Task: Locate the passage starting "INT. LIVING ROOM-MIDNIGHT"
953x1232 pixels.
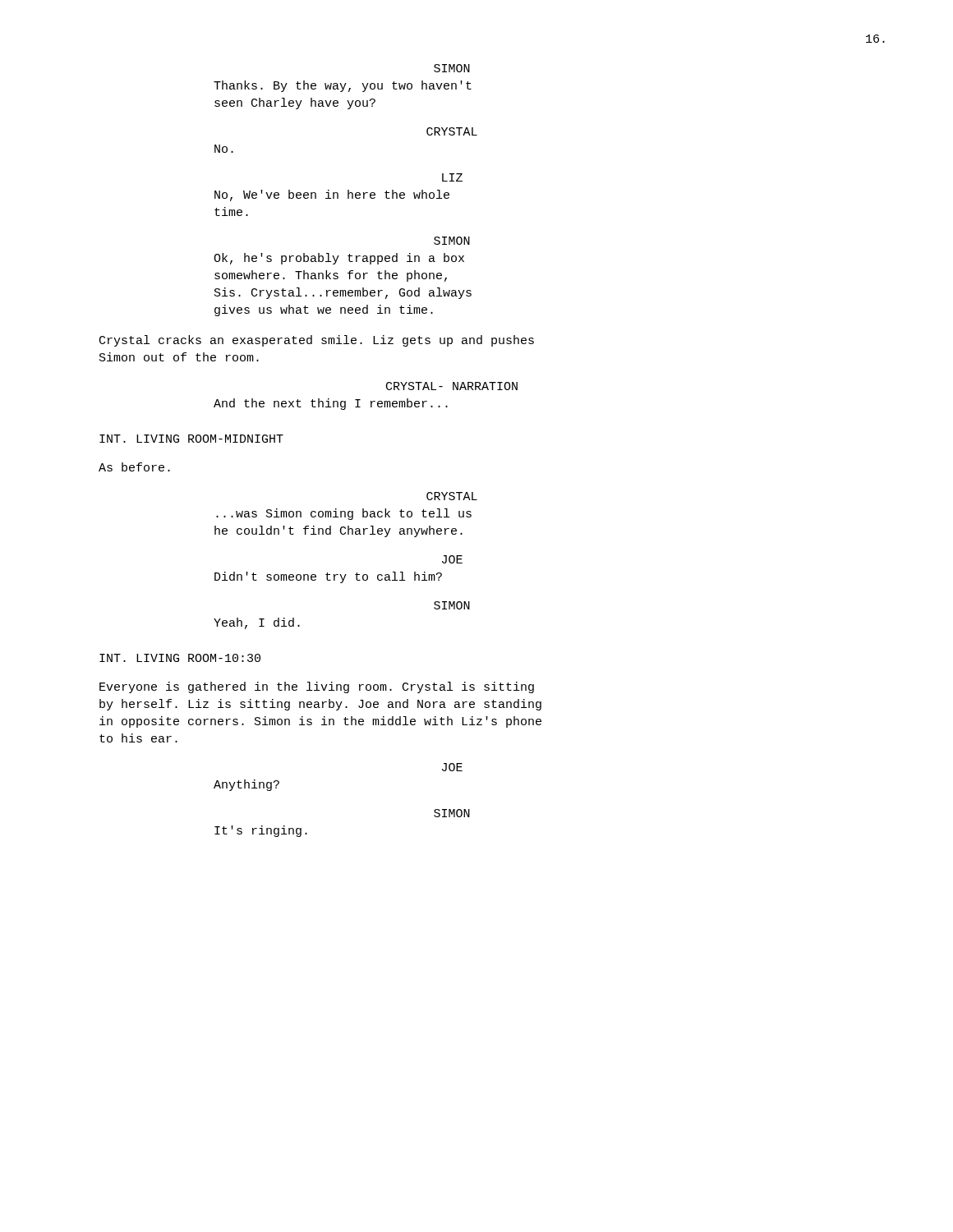Action: pos(191,439)
